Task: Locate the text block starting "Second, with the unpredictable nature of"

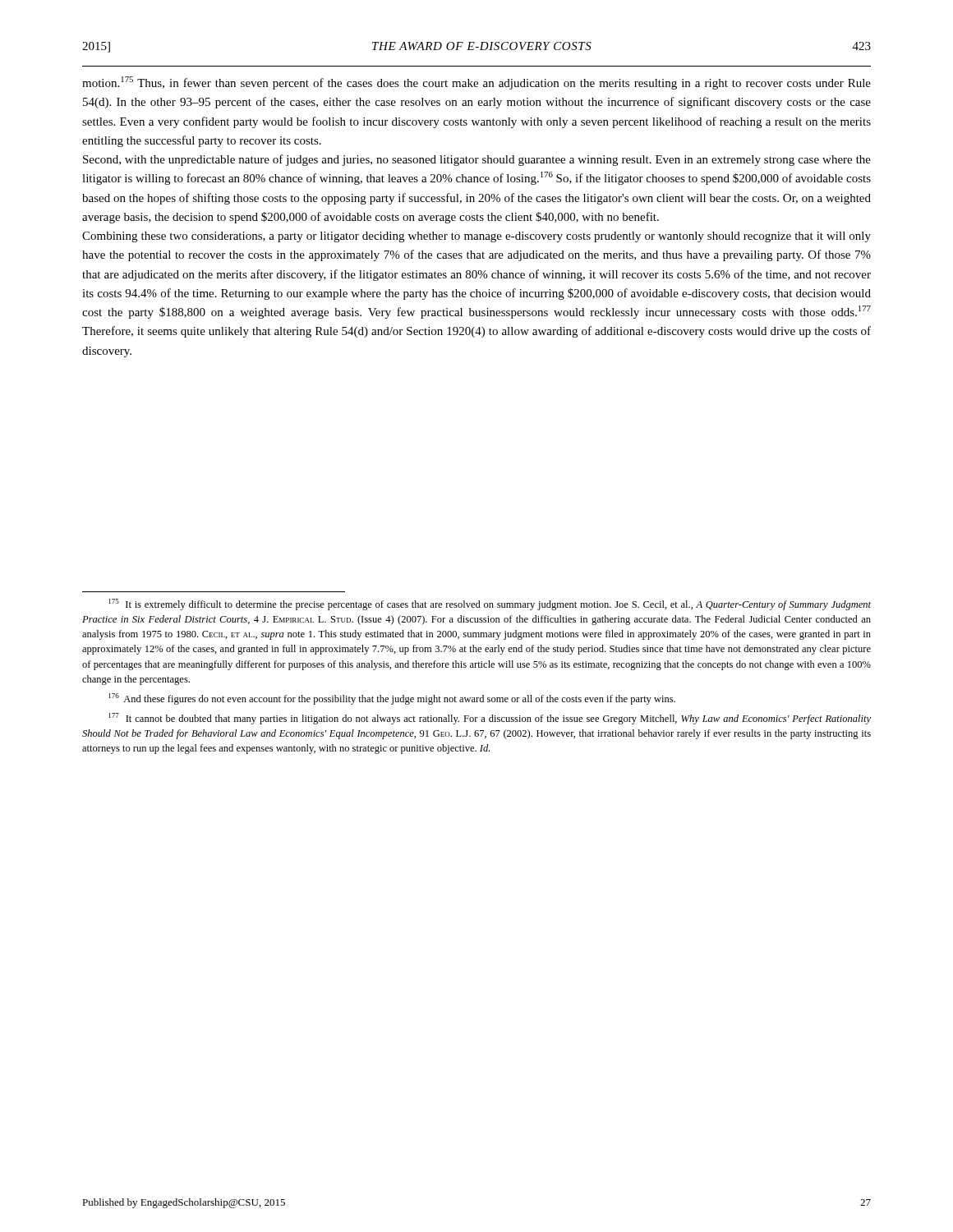Action: (476, 188)
